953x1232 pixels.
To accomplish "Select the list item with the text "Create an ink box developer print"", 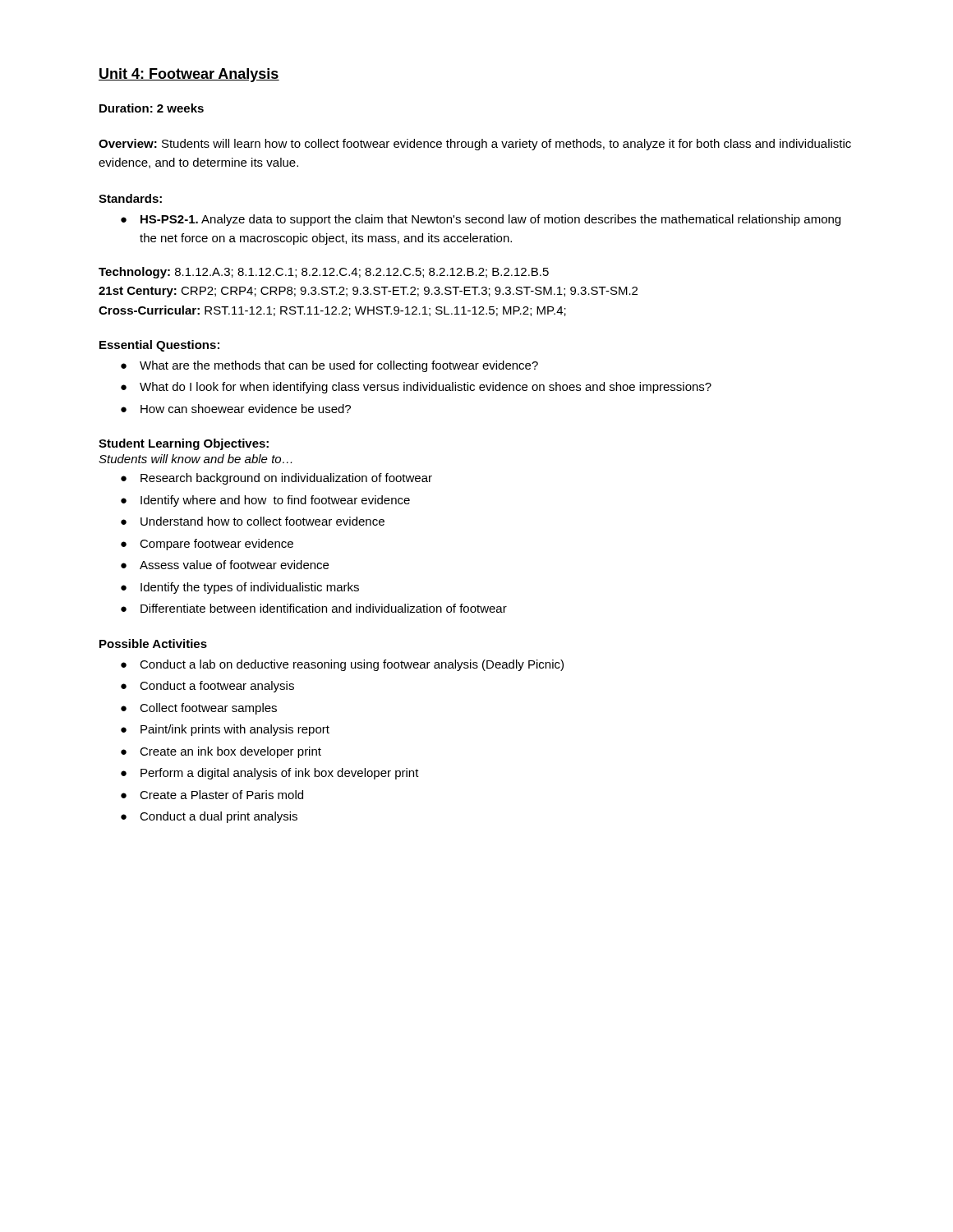I will pyautogui.click(x=230, y=751).
